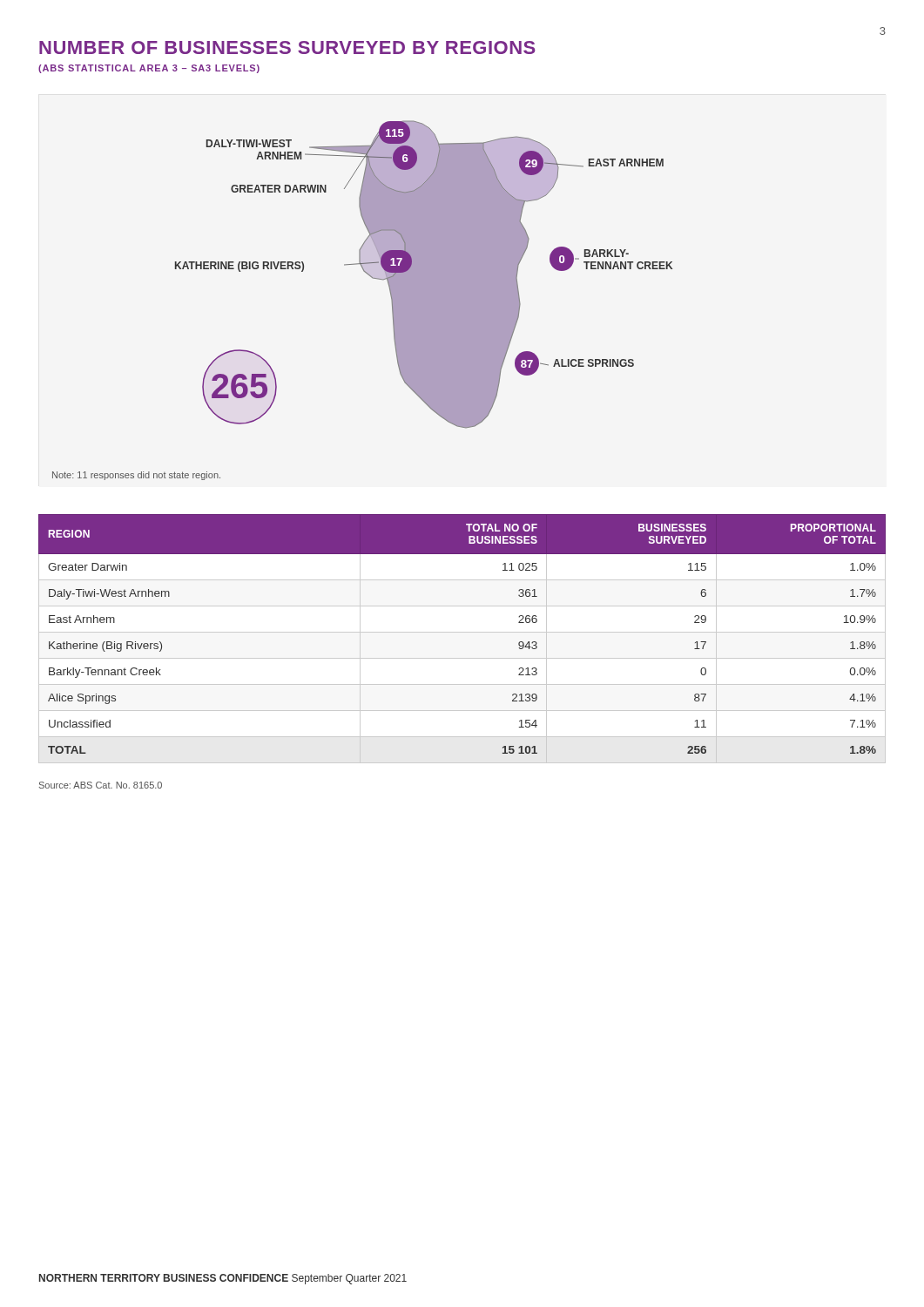
Task: Point to the passage starting "NUMBER OF BUSINESSES SURVEYED BY REGIONS (ABS STATISTICAL"
Action: coord(287,55)
